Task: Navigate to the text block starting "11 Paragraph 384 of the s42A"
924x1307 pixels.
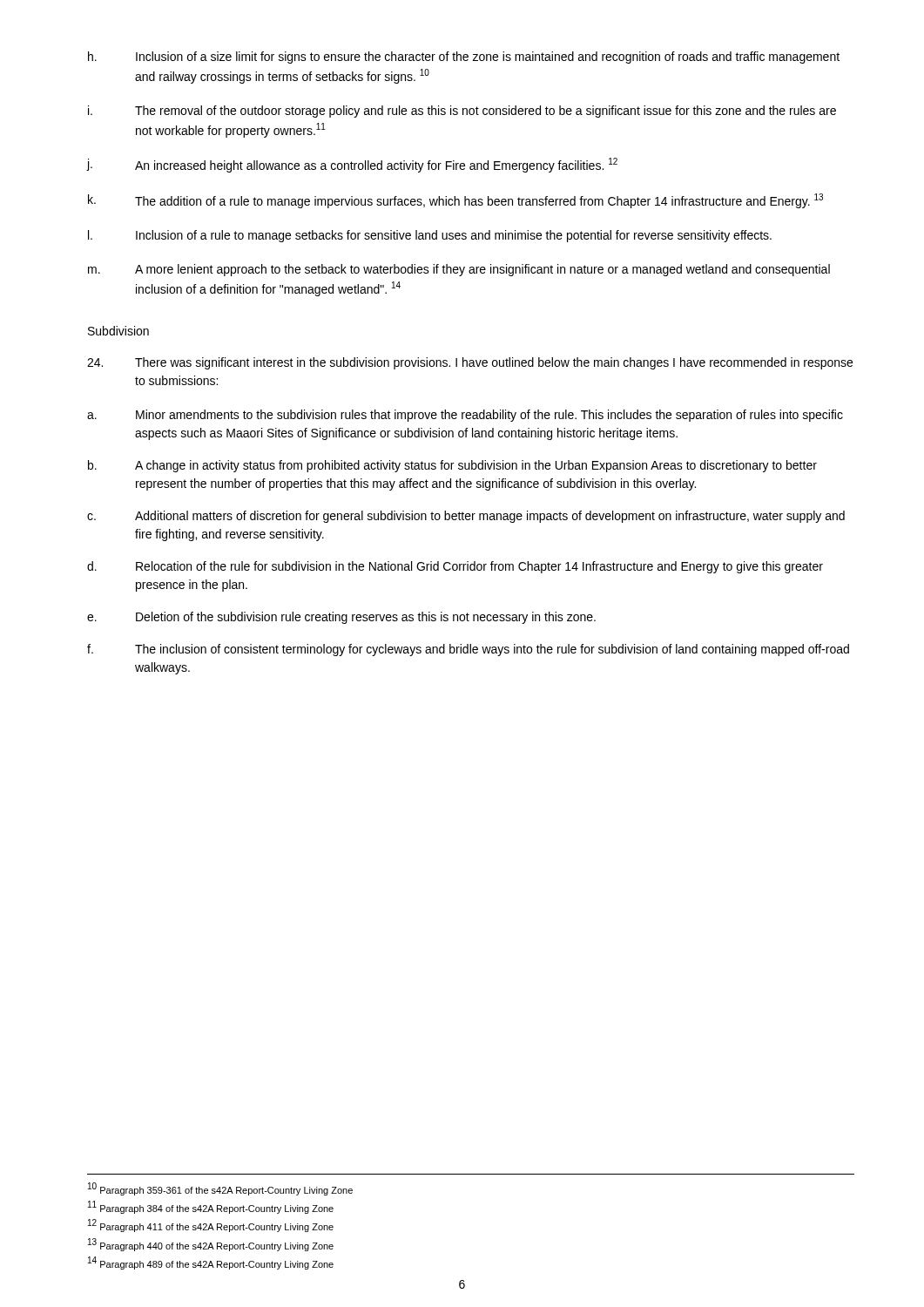Action: pos(211,1207)
